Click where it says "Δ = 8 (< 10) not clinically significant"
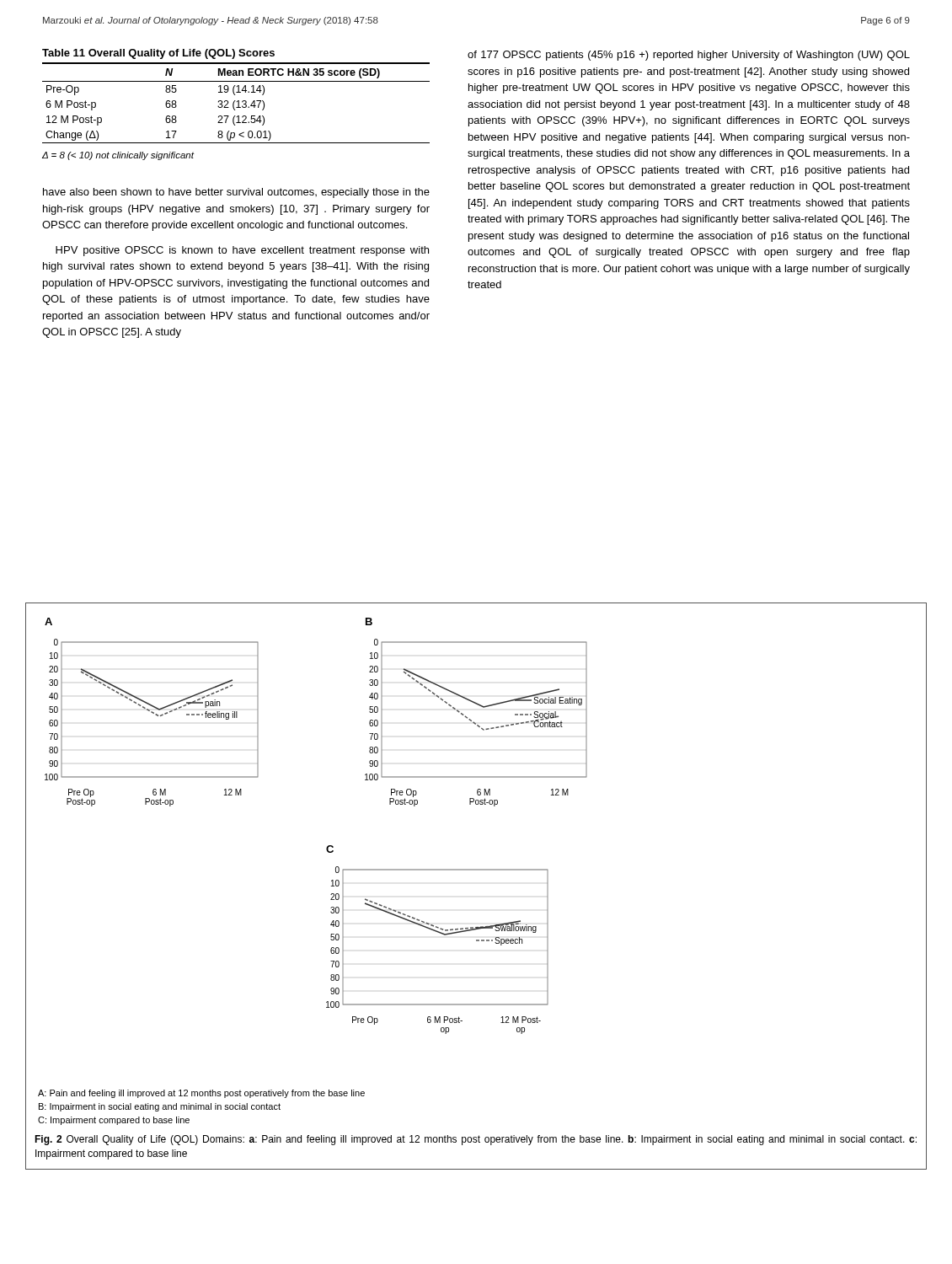This screenshot has width=952, height=1264. [x=118, y=155]
